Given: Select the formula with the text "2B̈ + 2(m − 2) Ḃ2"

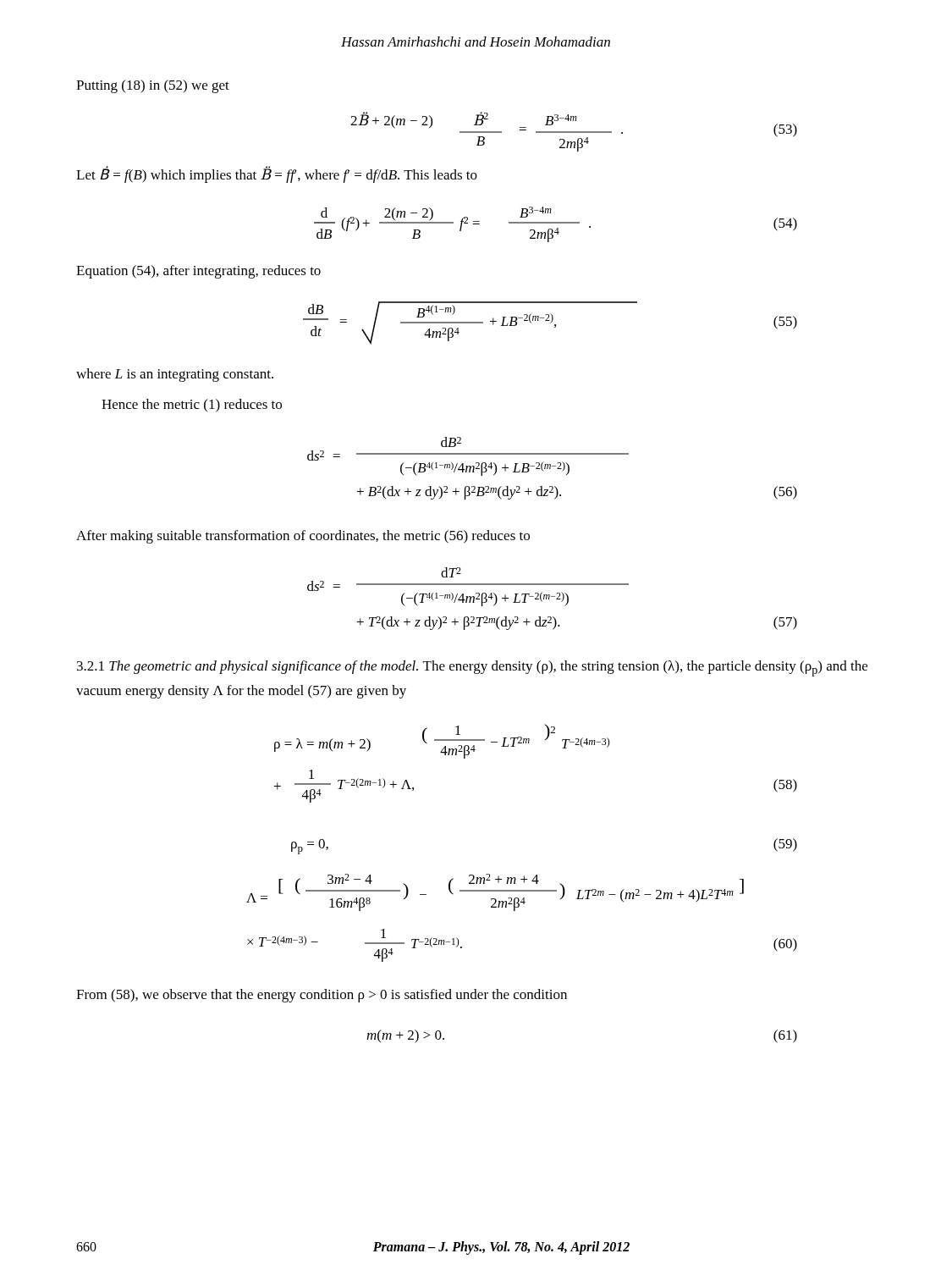Looking at the screenshot, I should coord(476,131).
